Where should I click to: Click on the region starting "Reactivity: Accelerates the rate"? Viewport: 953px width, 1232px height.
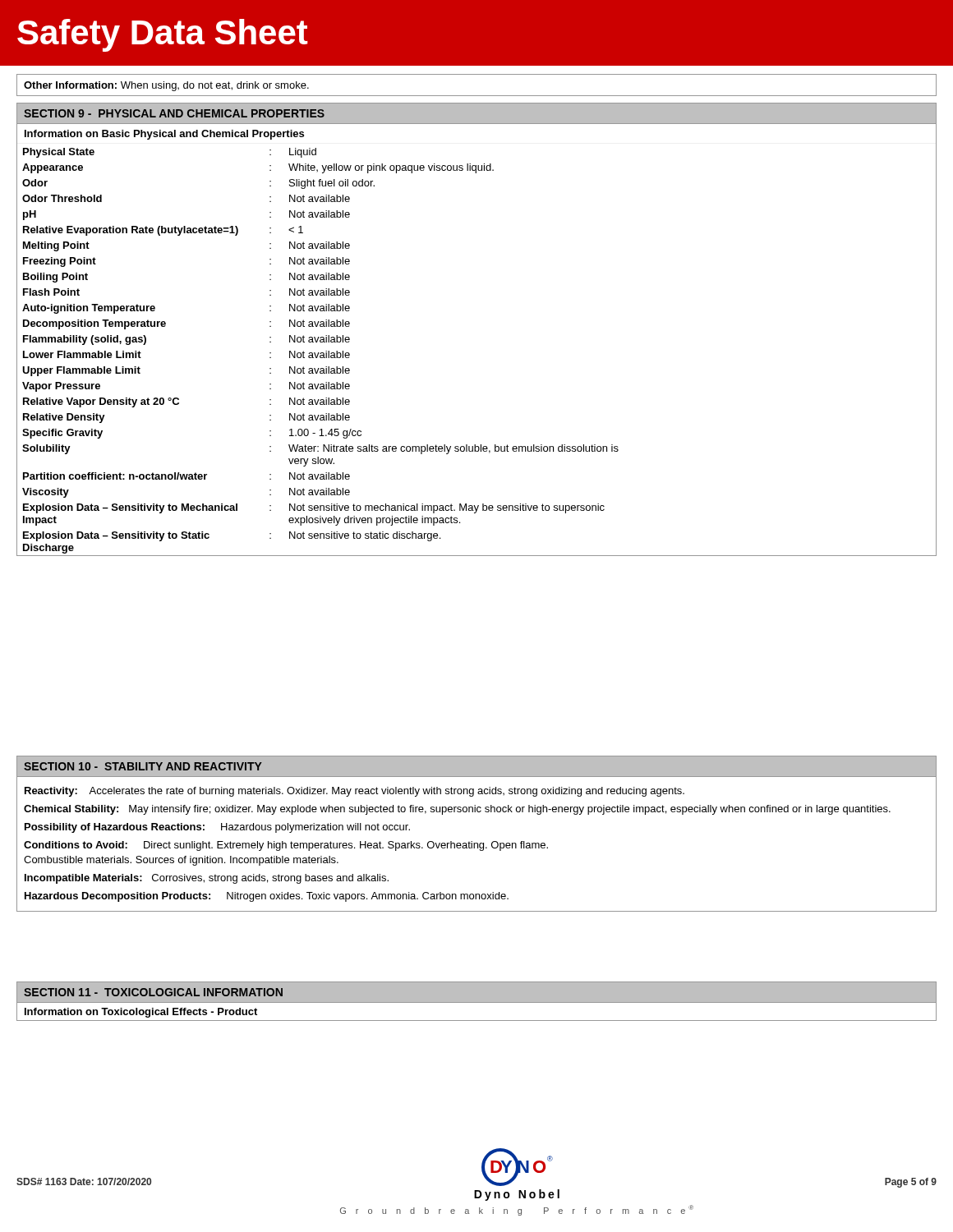[x=476, y=844]
